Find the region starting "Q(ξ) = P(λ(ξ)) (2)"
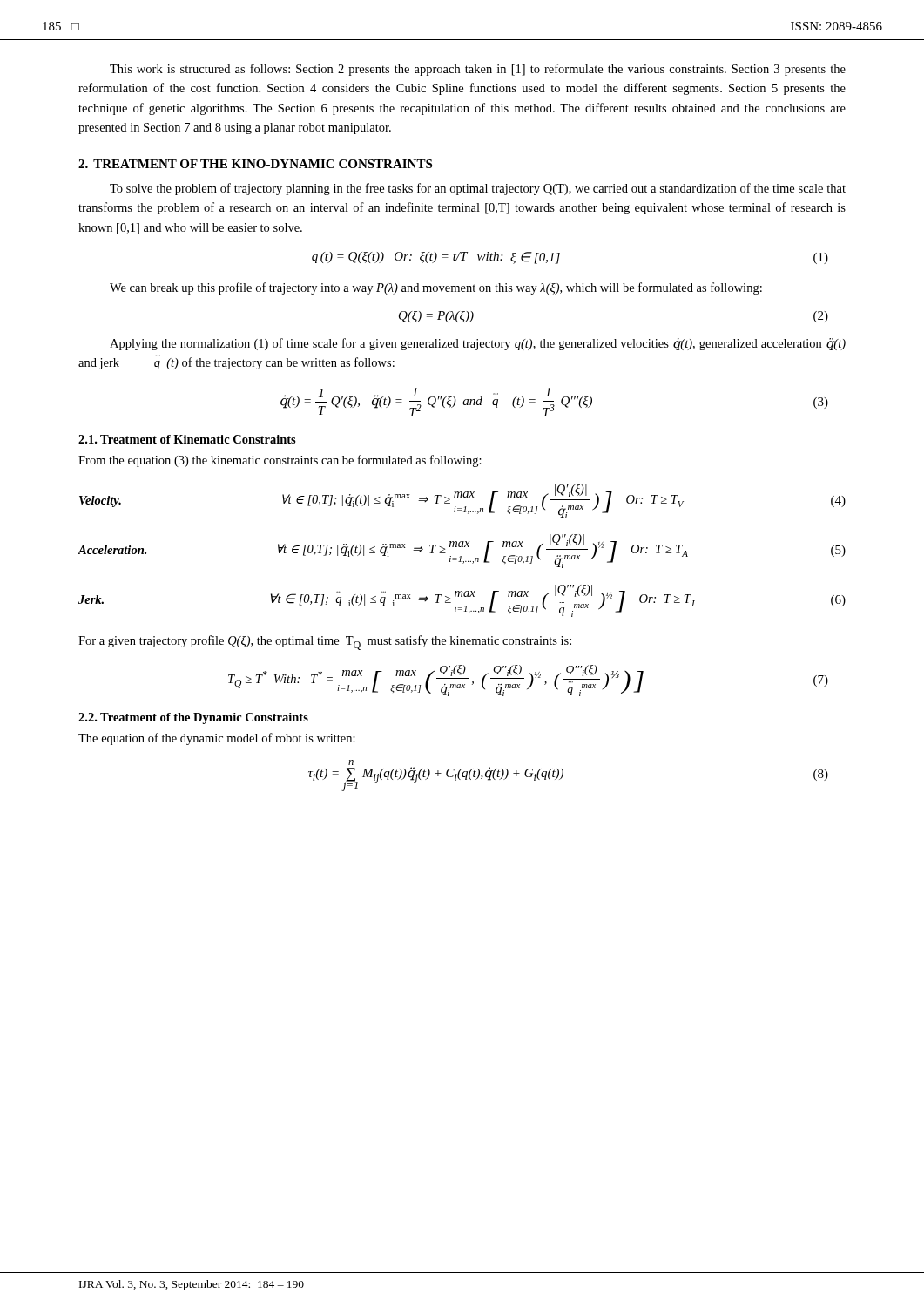The height and width of the screenshot is (1307, 924). [x=462, y=316]
